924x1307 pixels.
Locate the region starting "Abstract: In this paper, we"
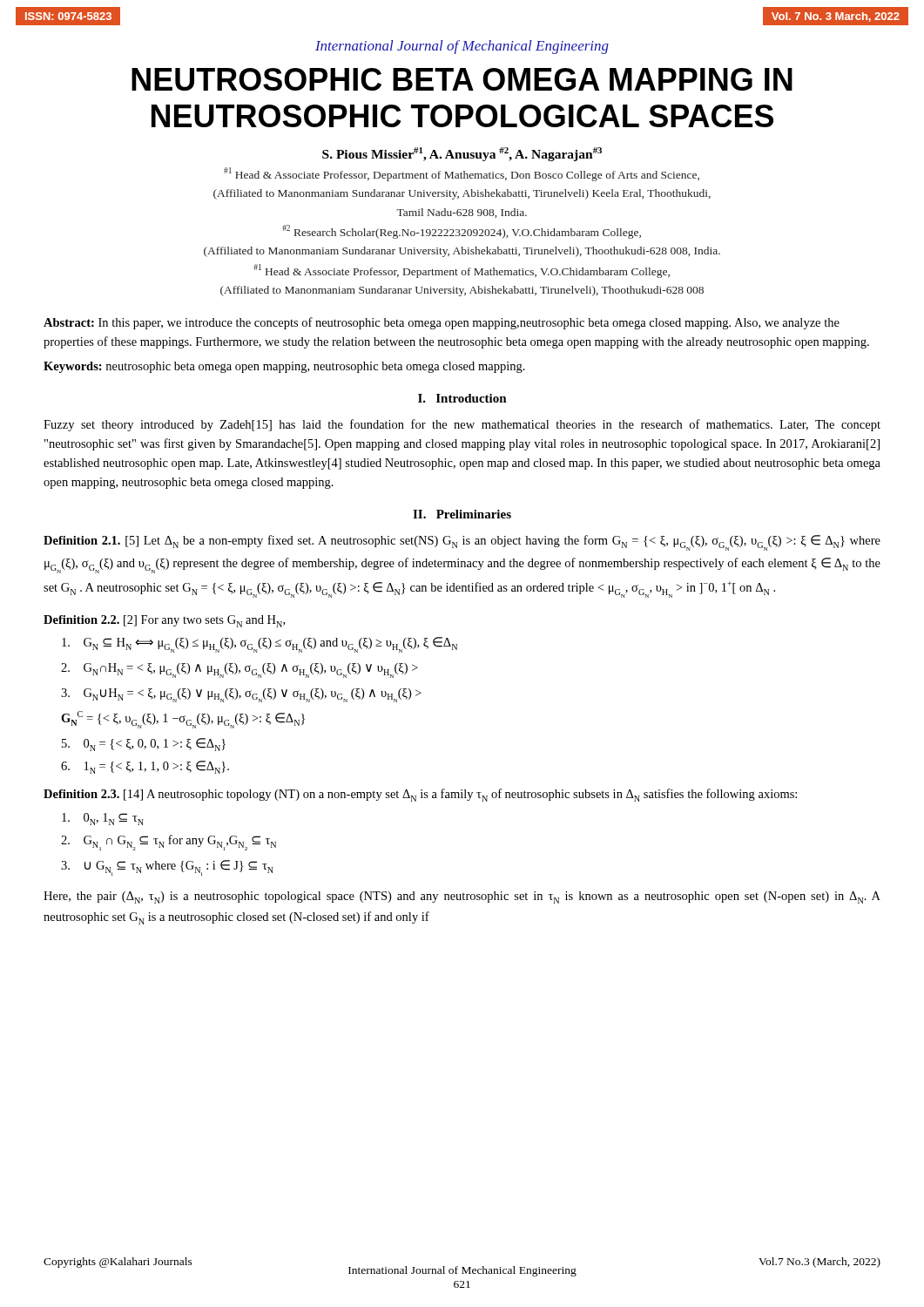point(457,332)
